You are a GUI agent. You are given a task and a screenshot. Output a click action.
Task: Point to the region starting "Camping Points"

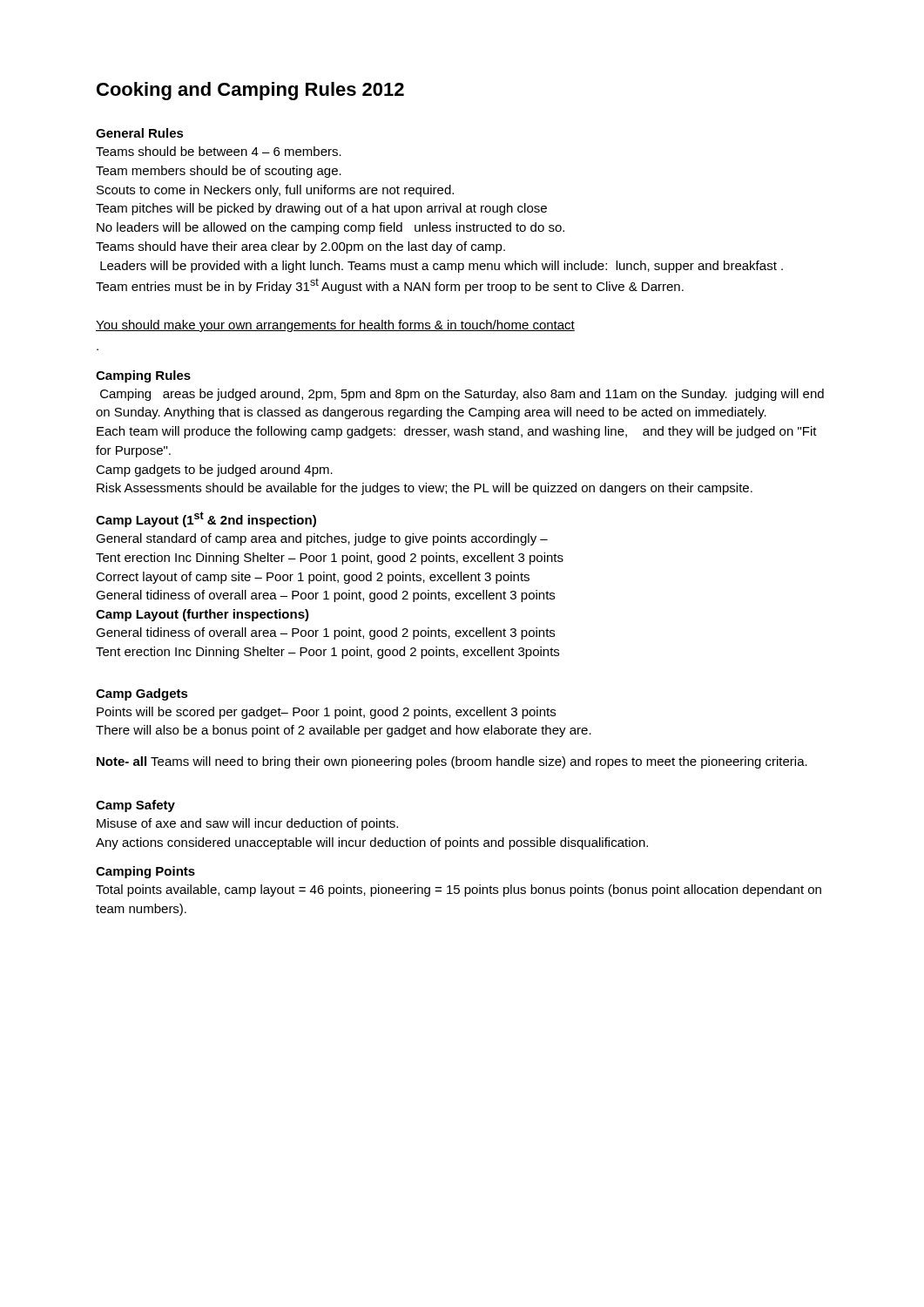[x=146, y=871]
